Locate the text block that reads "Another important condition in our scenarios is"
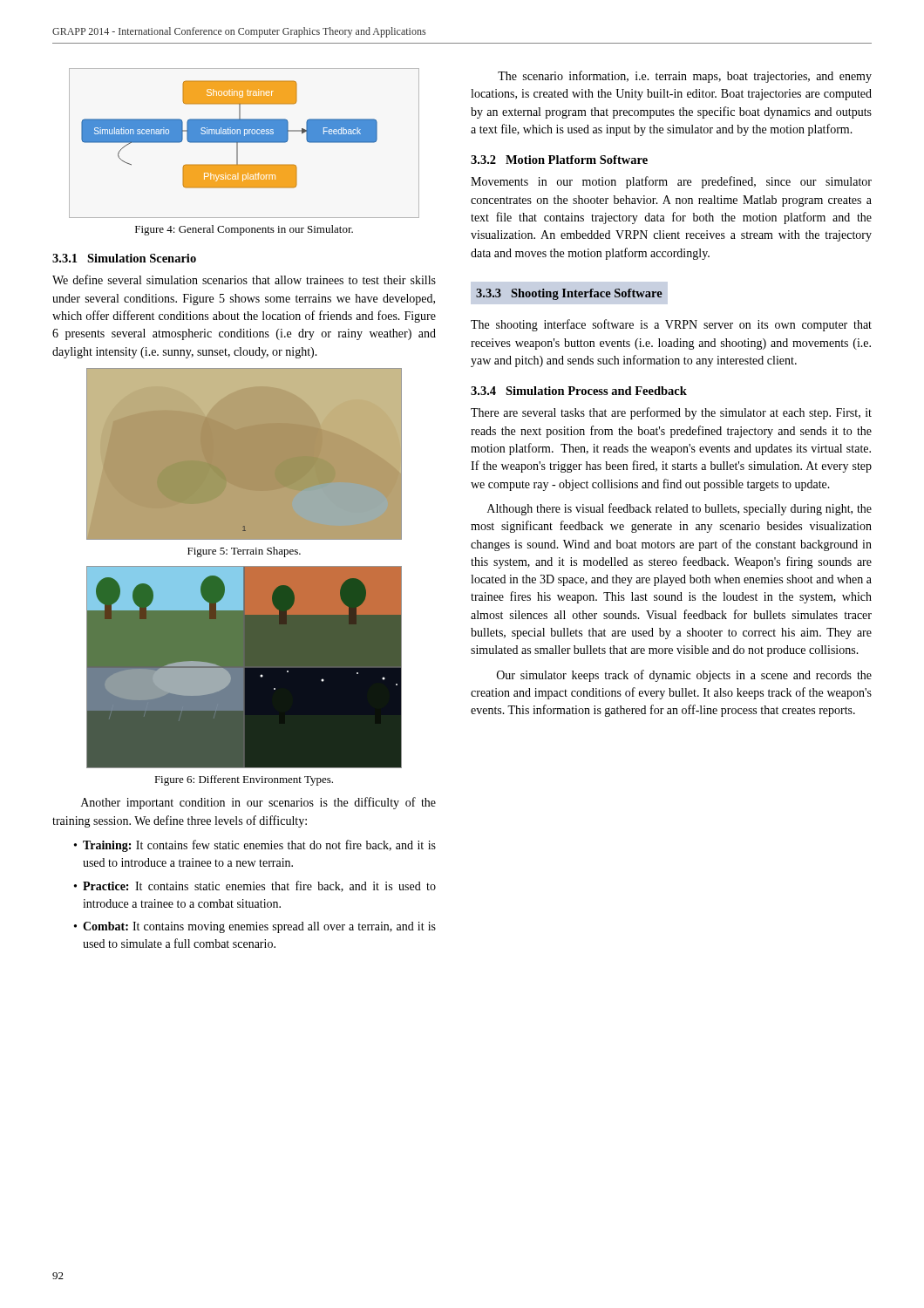Screen dimensions: 1308x924 (244, 812)
